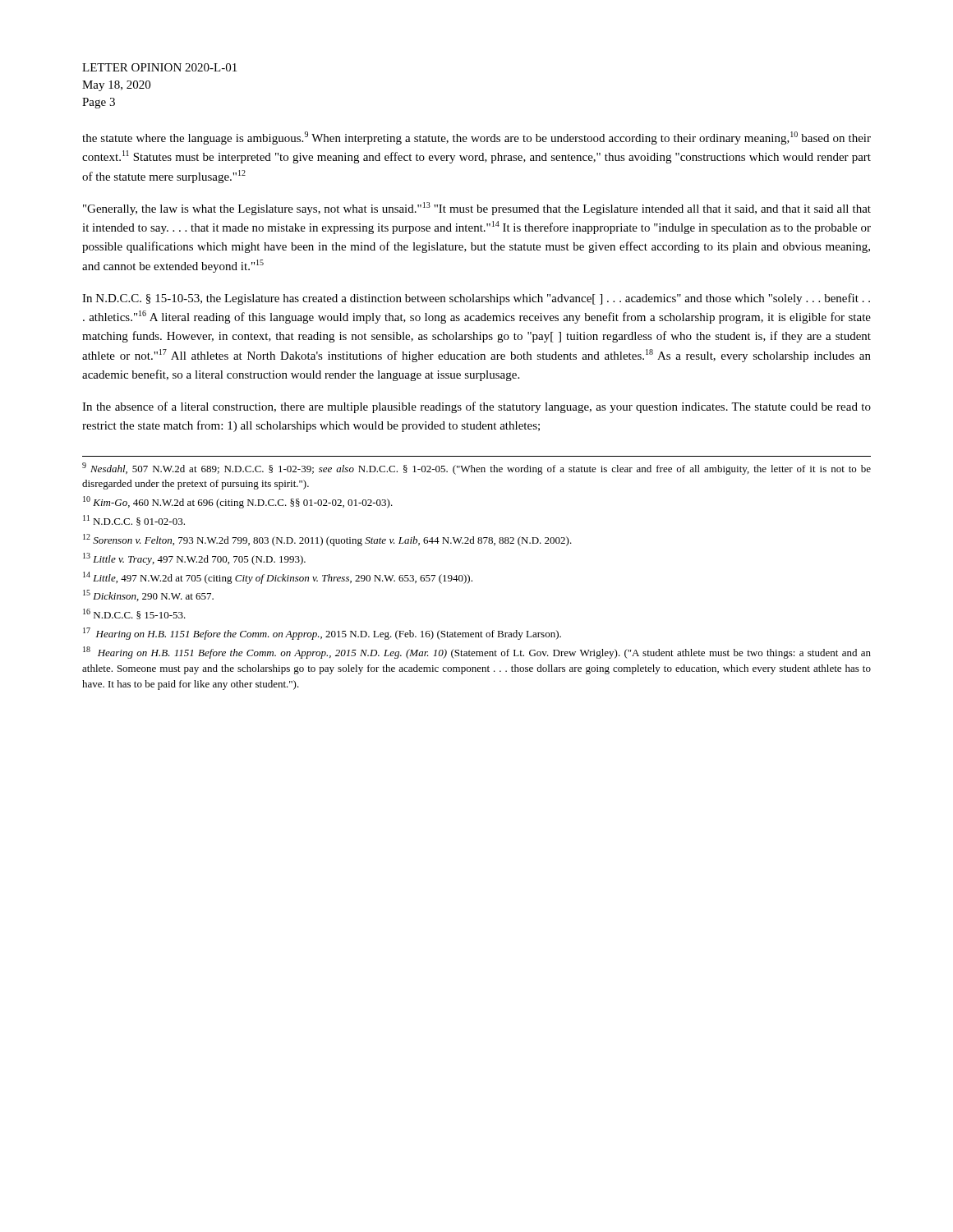Find the block starting "10 Kim-Go, 460 N.W.2d"
Viewport: 953px width, 1232px height.
point(237,502)
